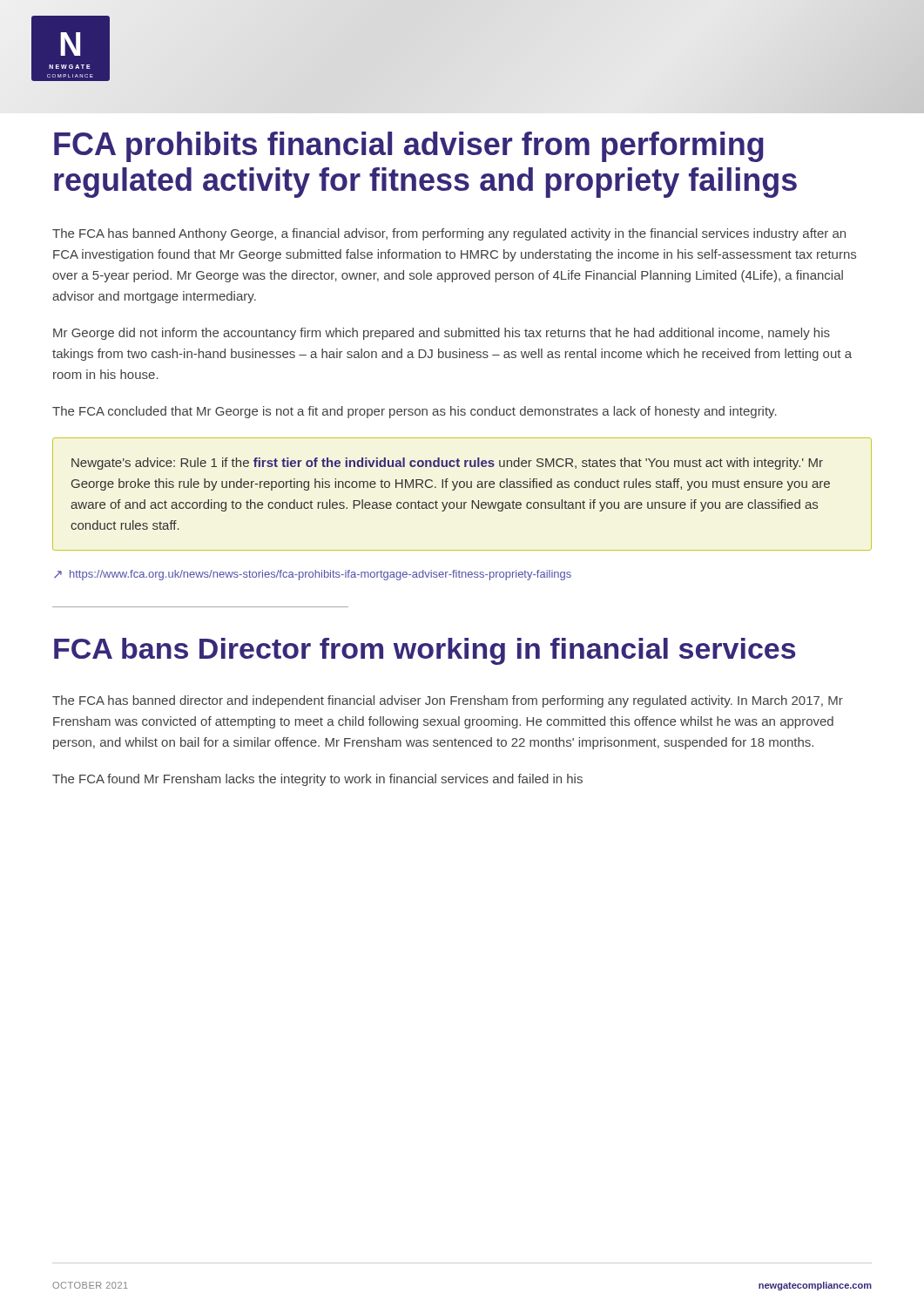Select the title that reads "FCA prohibits financial adviser from"
The image size is (924, 1307).
(425, 162)
